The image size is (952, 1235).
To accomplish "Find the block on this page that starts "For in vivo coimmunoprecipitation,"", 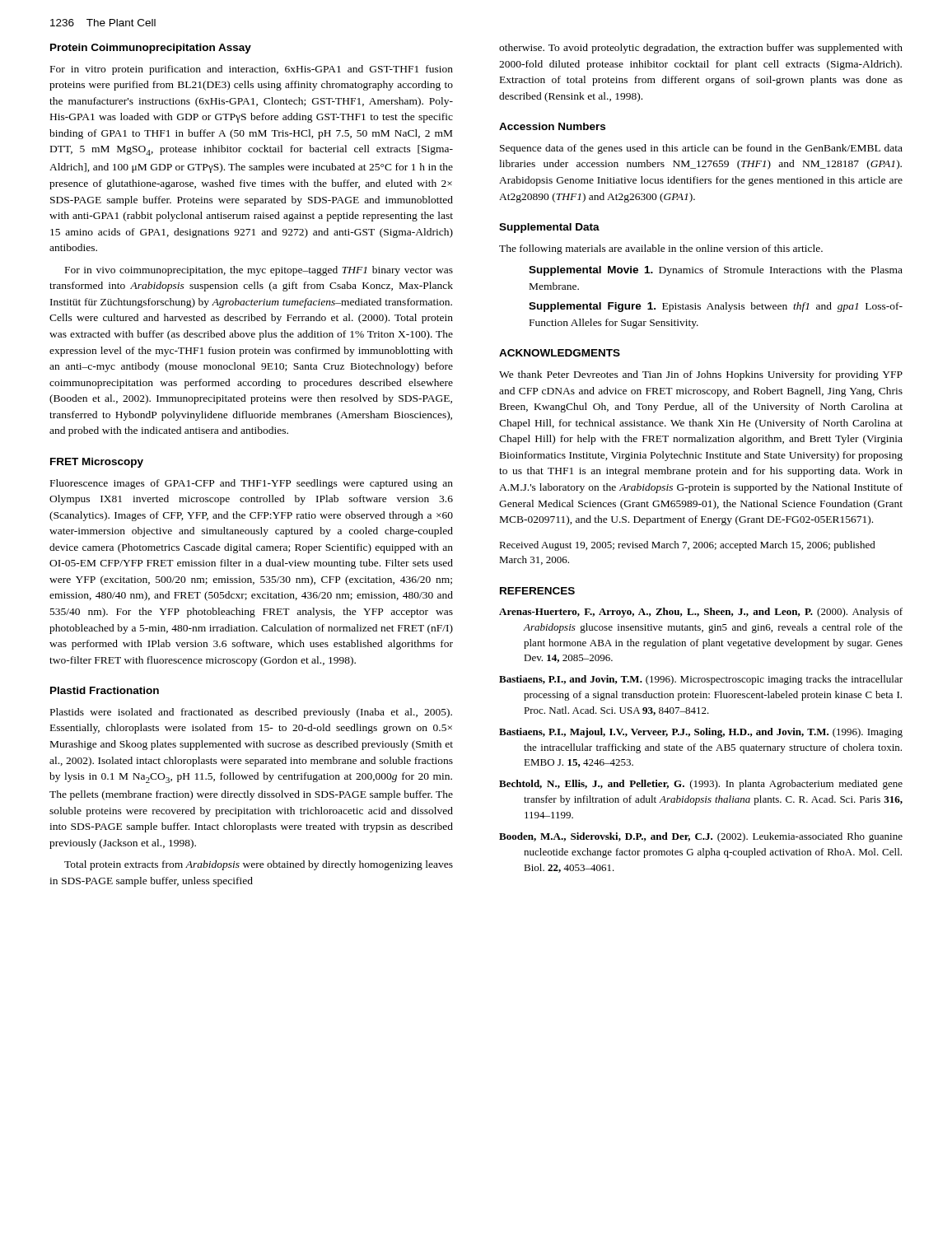I will tap(251, 350).
